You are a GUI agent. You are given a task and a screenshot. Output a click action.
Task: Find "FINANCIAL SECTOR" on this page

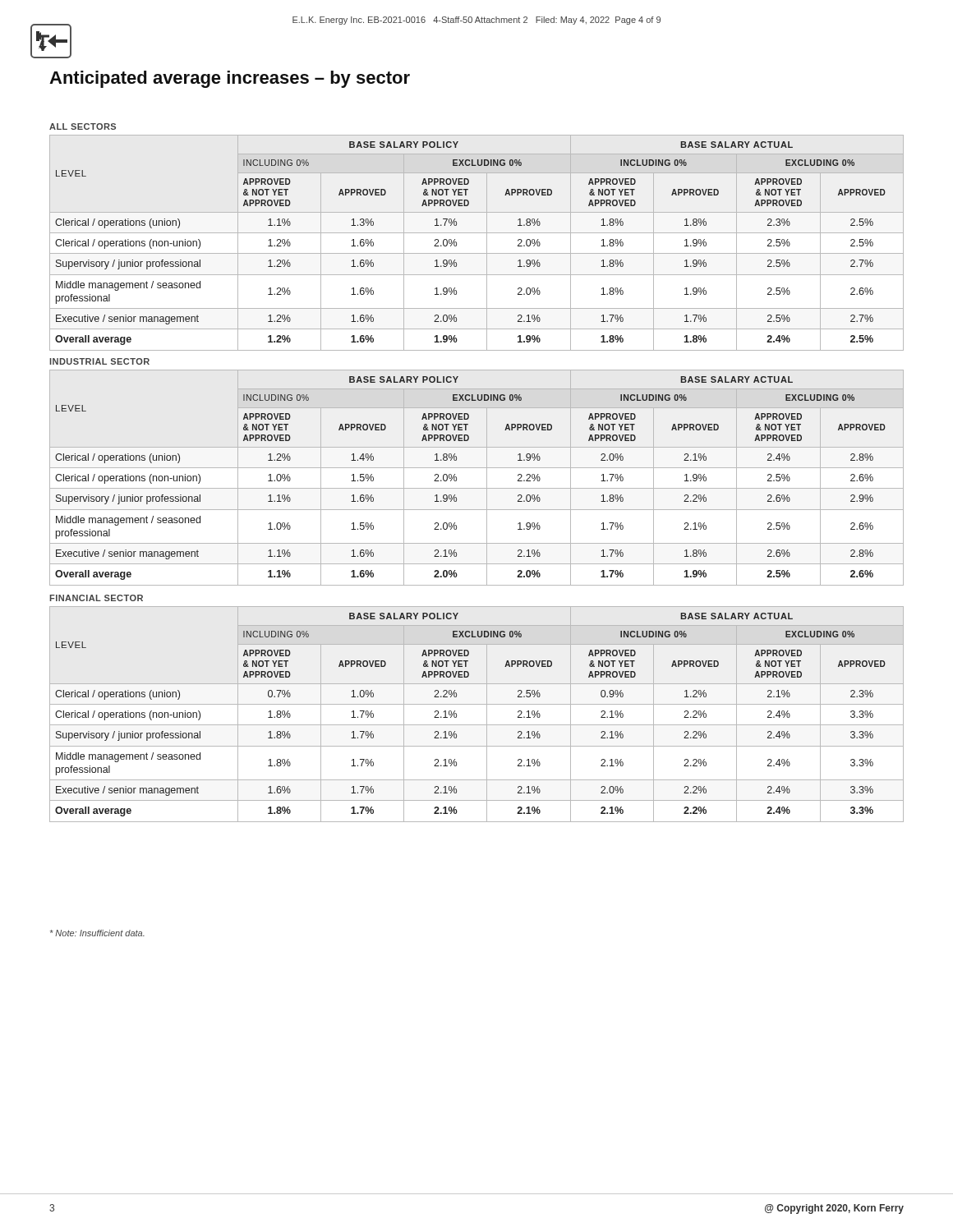96,598
